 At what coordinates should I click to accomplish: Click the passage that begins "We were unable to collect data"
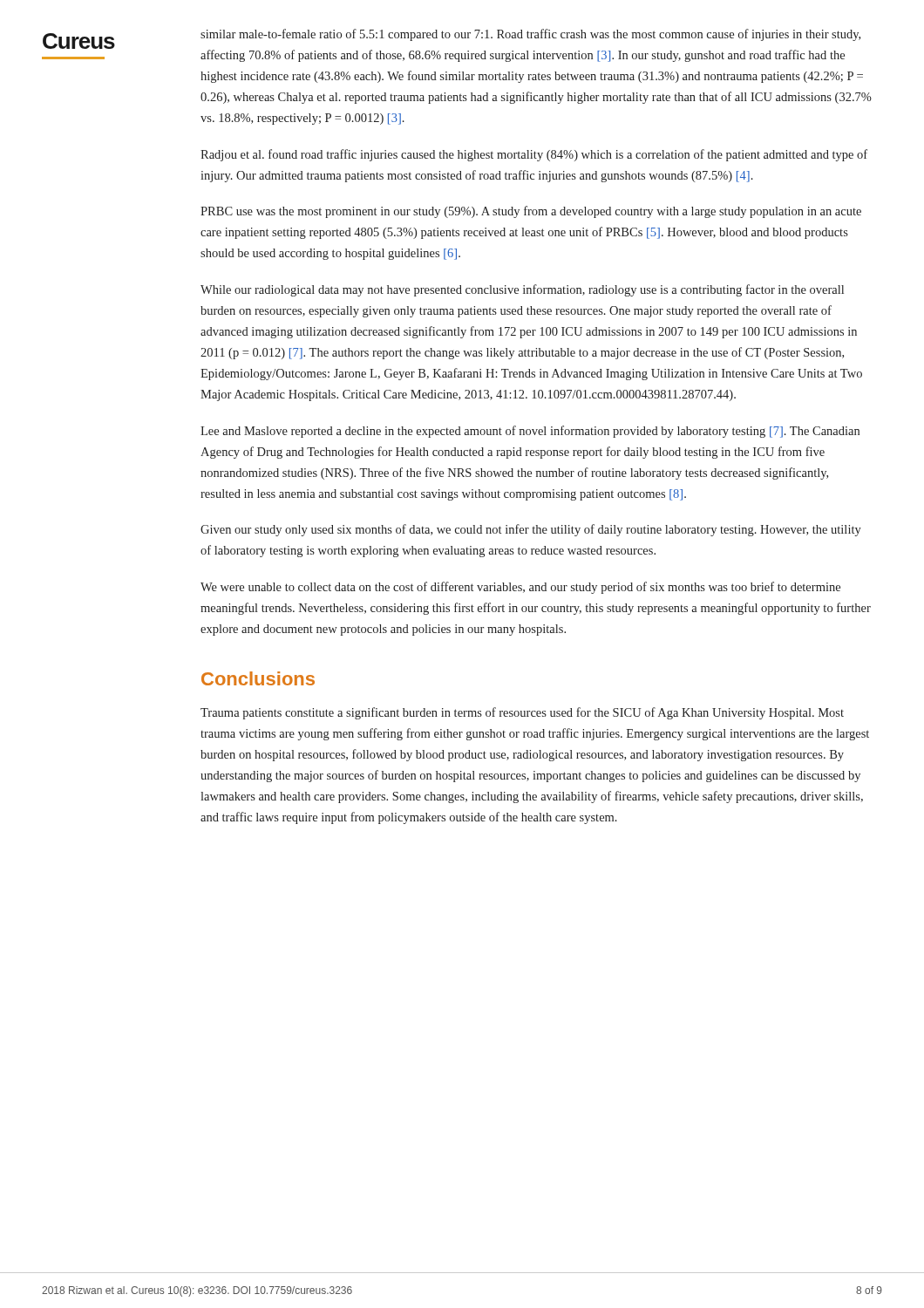point(536,608)
